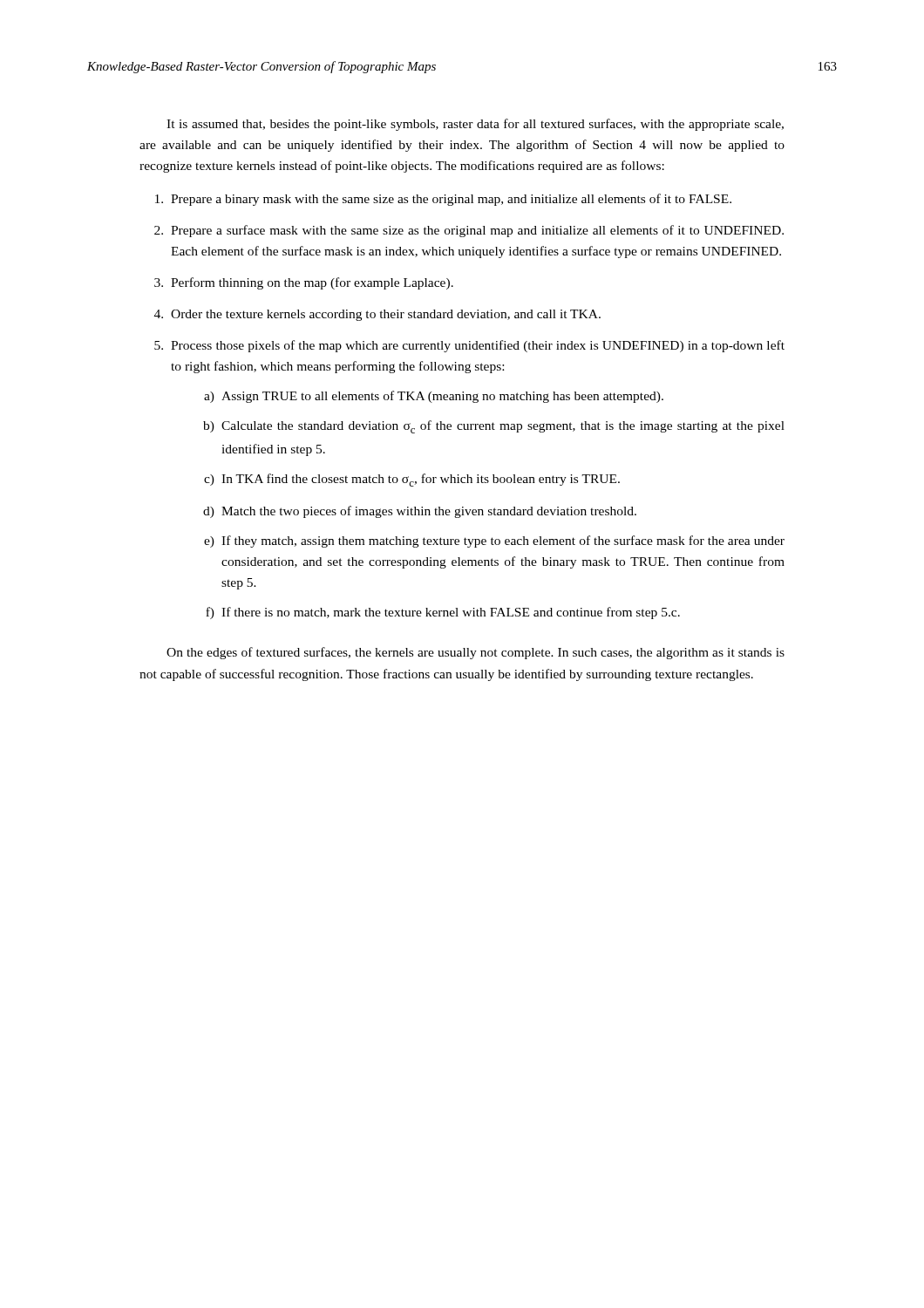Find the block on this page that starts "5. Process those pixels of"
924x1308 pixels.
[x=462, y=483]
